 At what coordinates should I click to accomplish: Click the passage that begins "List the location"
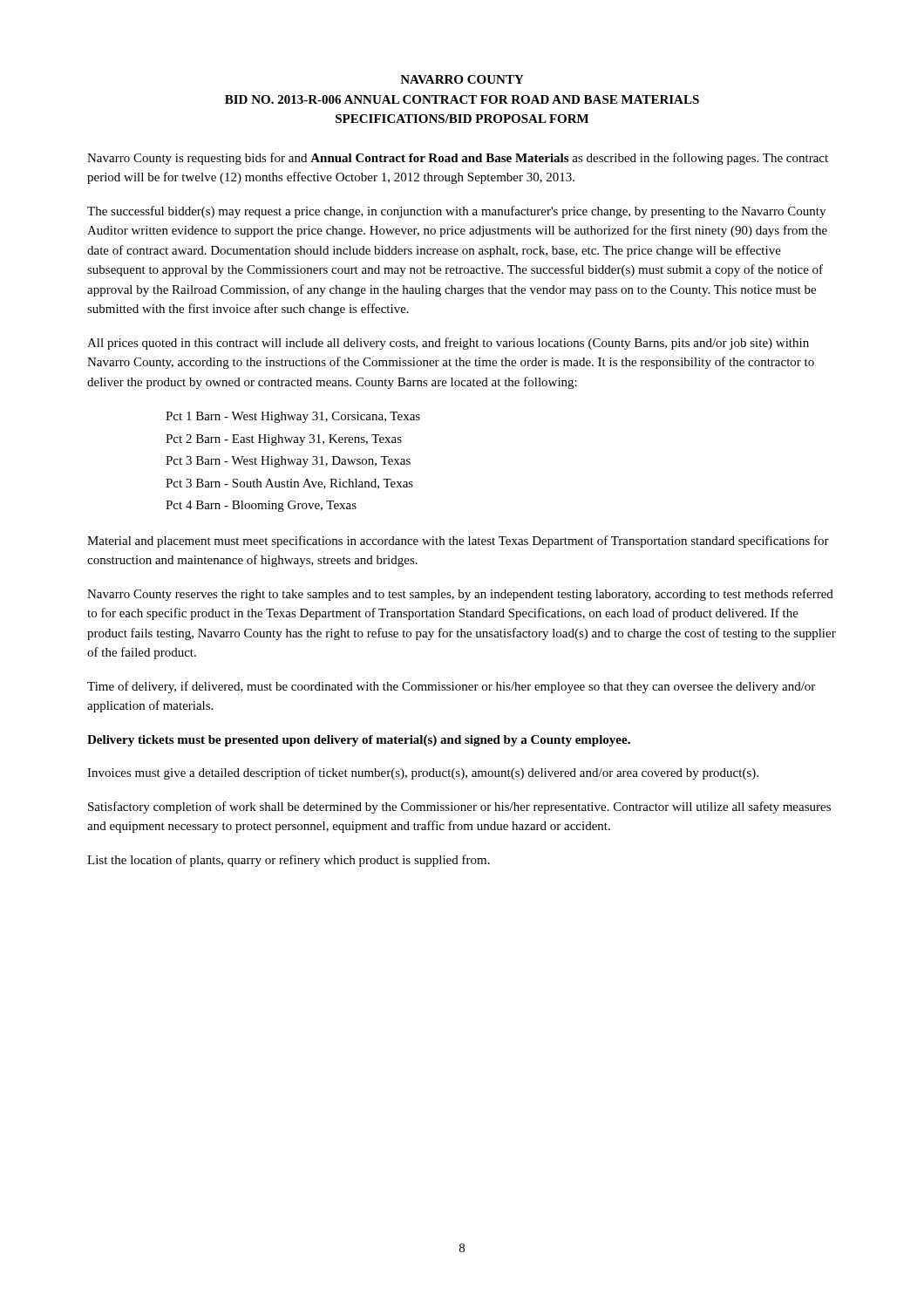tap(289, 859)
